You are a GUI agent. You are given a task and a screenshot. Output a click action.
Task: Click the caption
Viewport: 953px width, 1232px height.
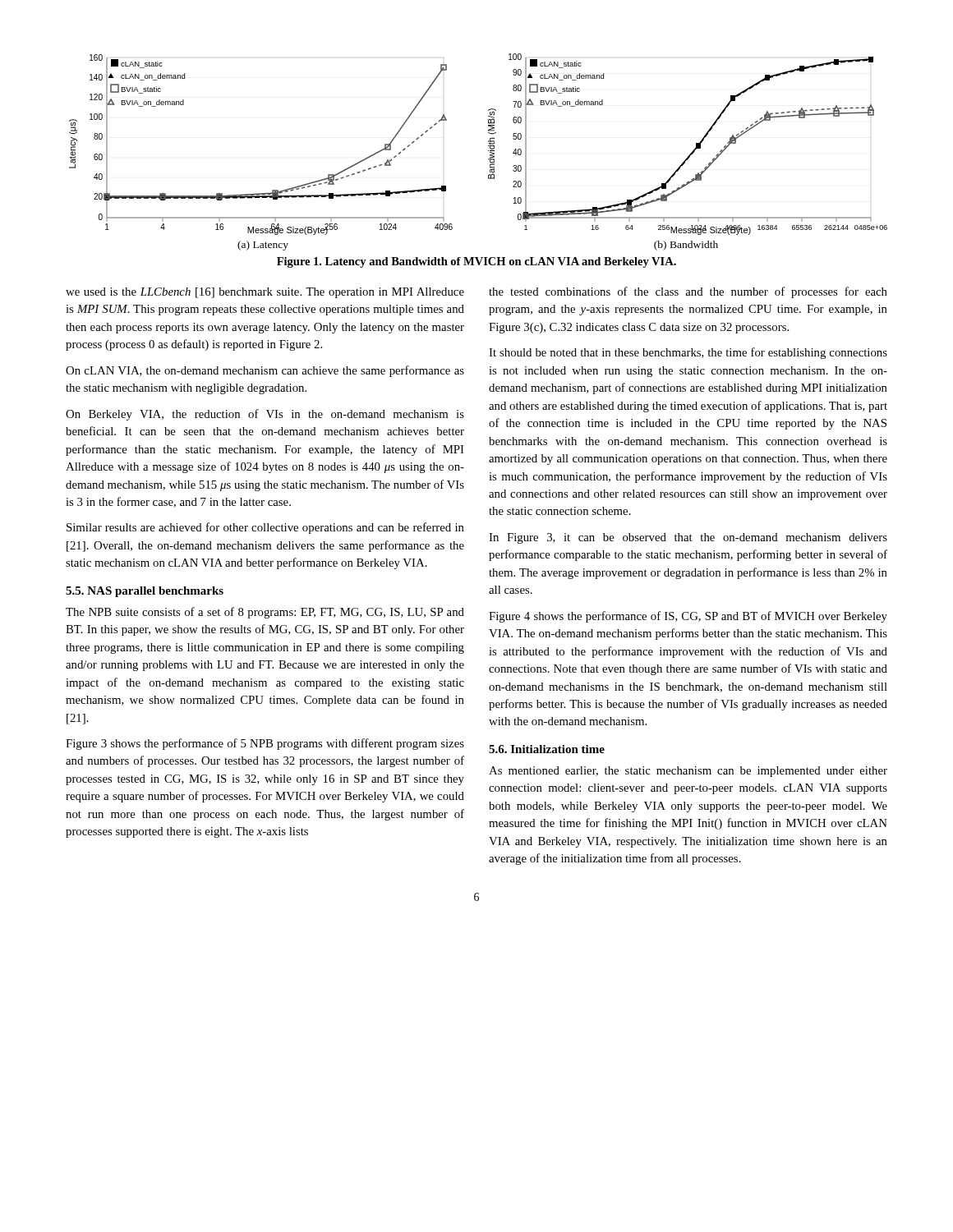[476, 261]
